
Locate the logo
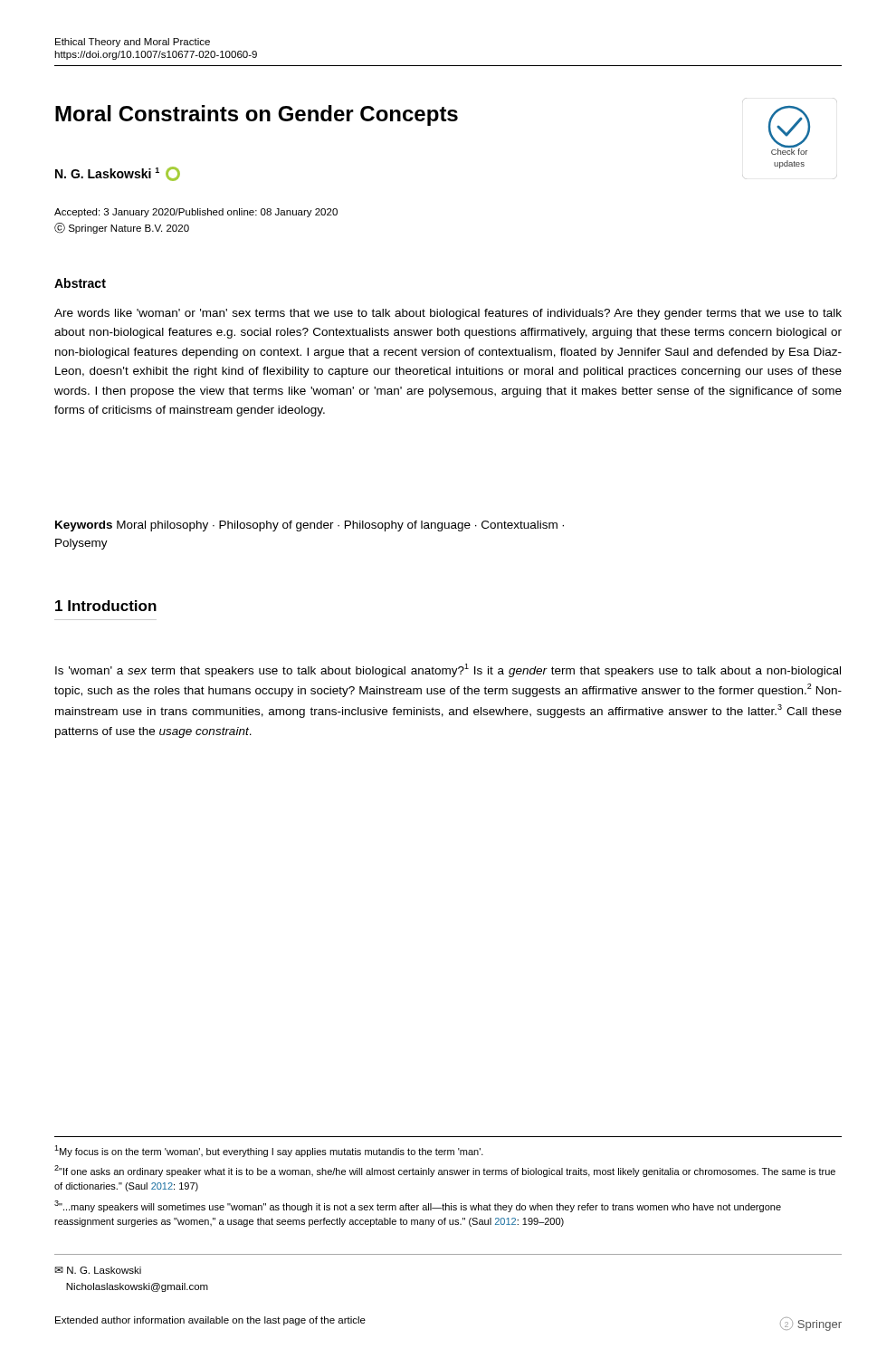(x=792, y=140)
